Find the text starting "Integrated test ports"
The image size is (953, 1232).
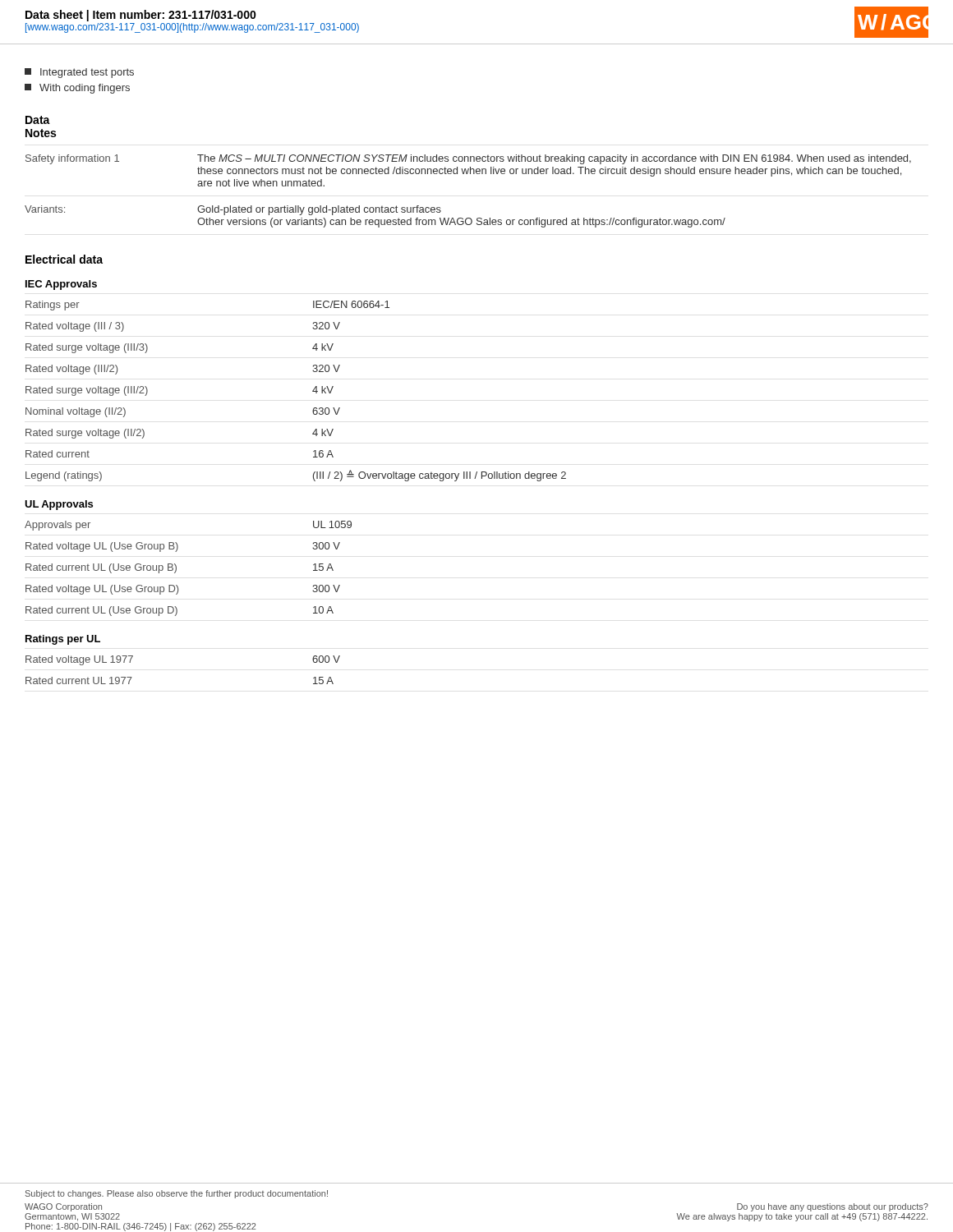point(80,72)
